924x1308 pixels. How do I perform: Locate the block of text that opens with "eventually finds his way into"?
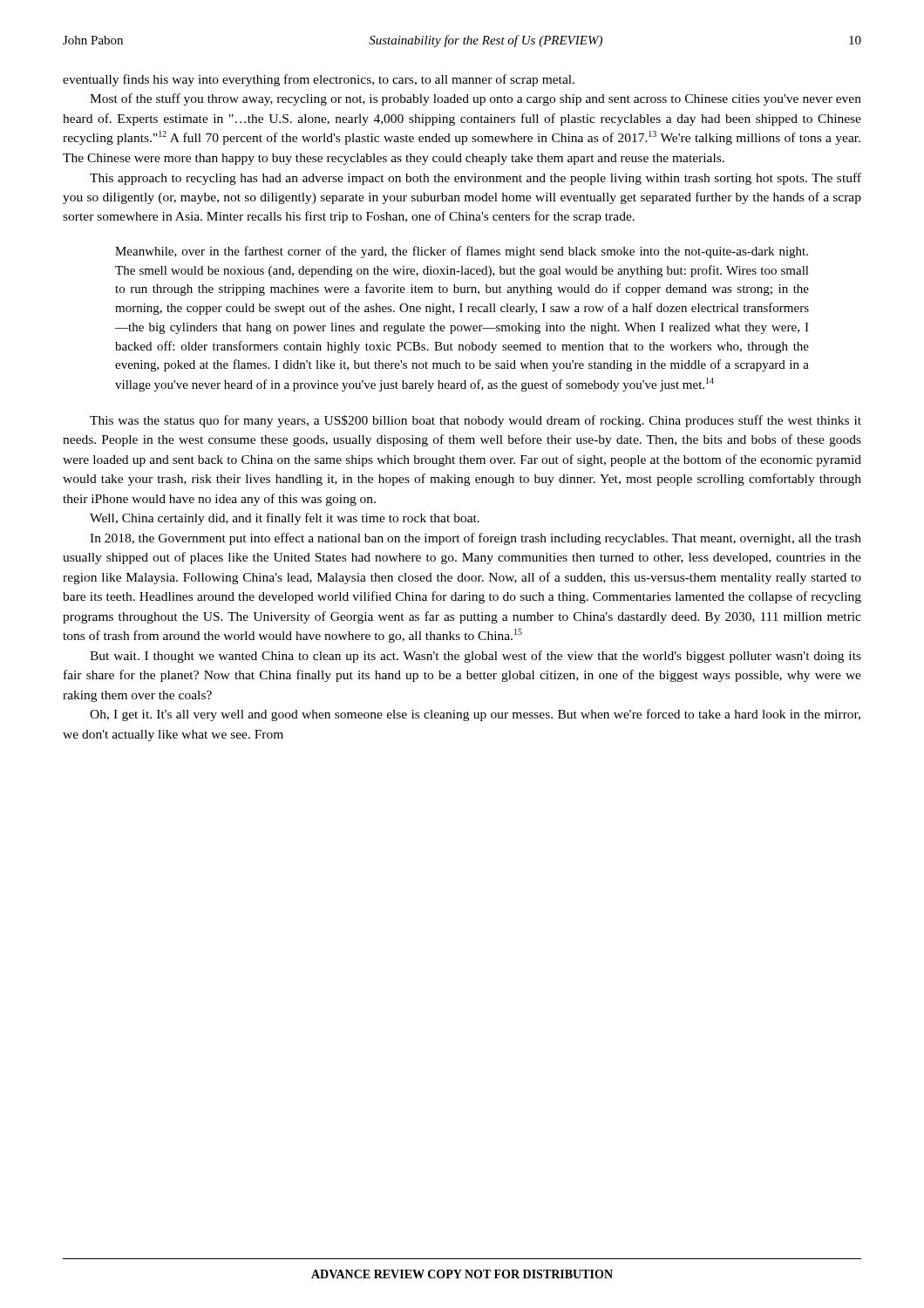click(x=319, y=79)
